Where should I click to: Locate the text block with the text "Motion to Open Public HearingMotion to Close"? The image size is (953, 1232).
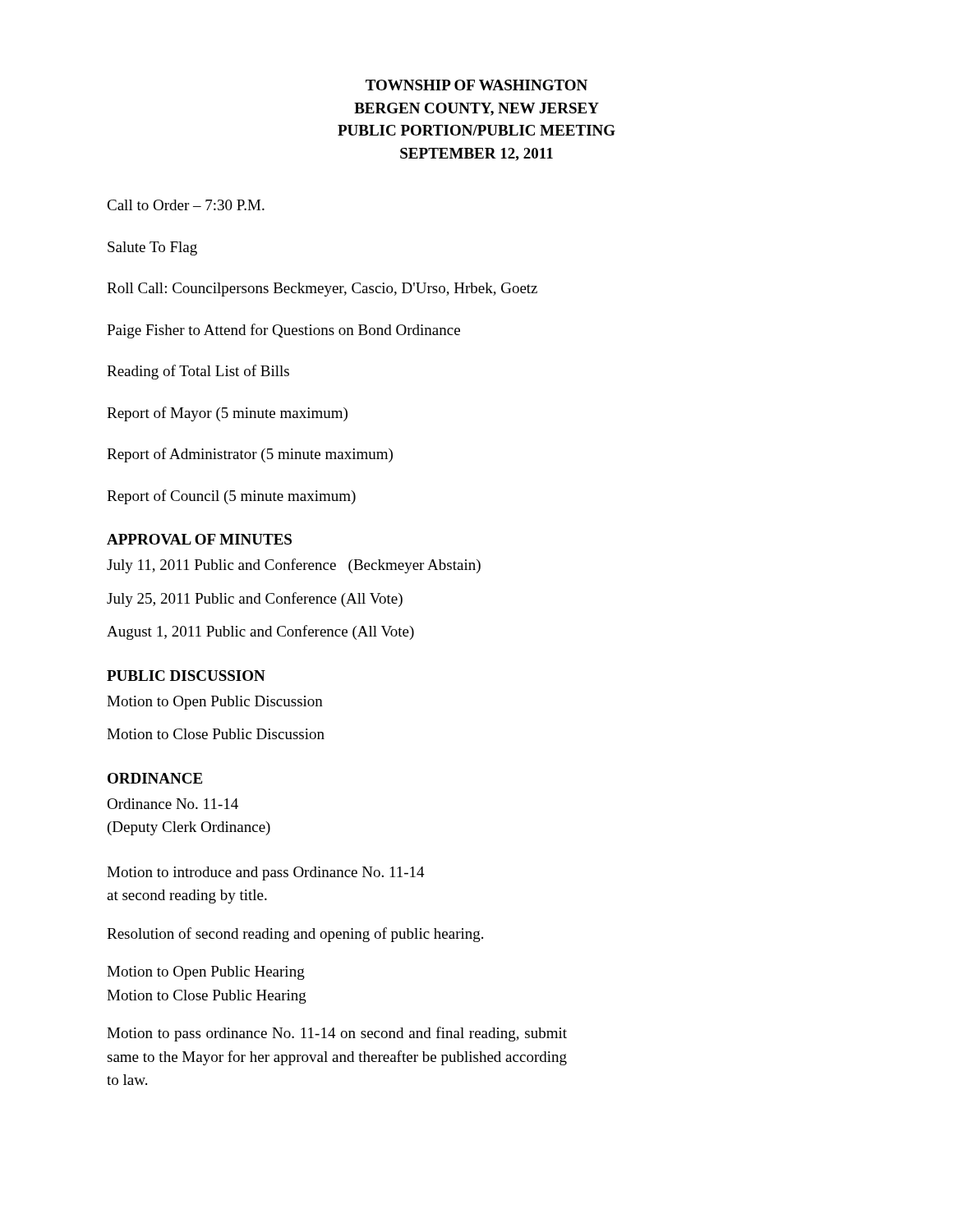207,983
